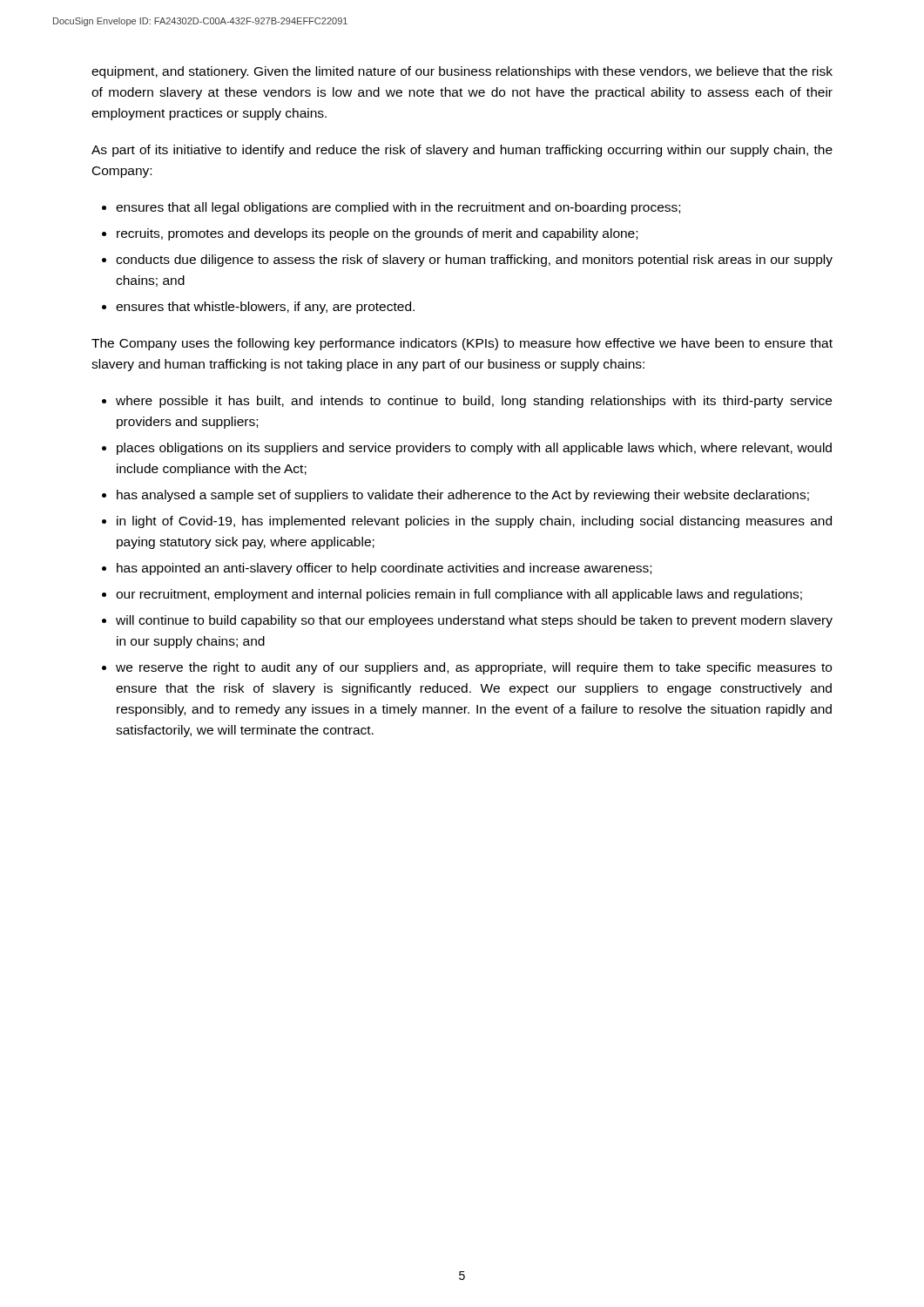Click on the list item that reads "in light of"
Screen dimensions: 1307x924
tap(474, 531)
